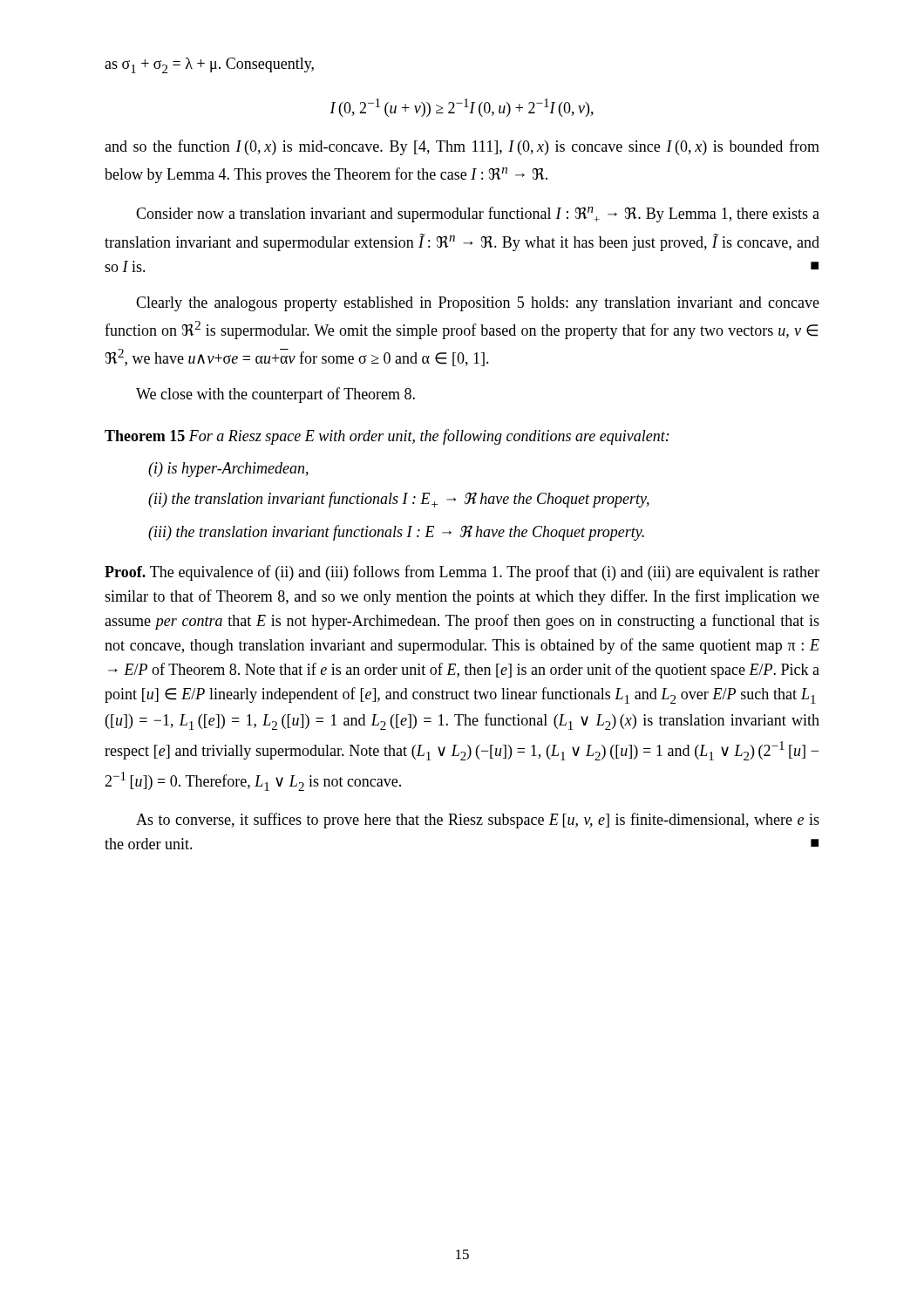Viewport: 924px width, 1308px height.
Task: Find the block on this page that starts "Proof. The equivalence of"
Action: coord(462,678)
